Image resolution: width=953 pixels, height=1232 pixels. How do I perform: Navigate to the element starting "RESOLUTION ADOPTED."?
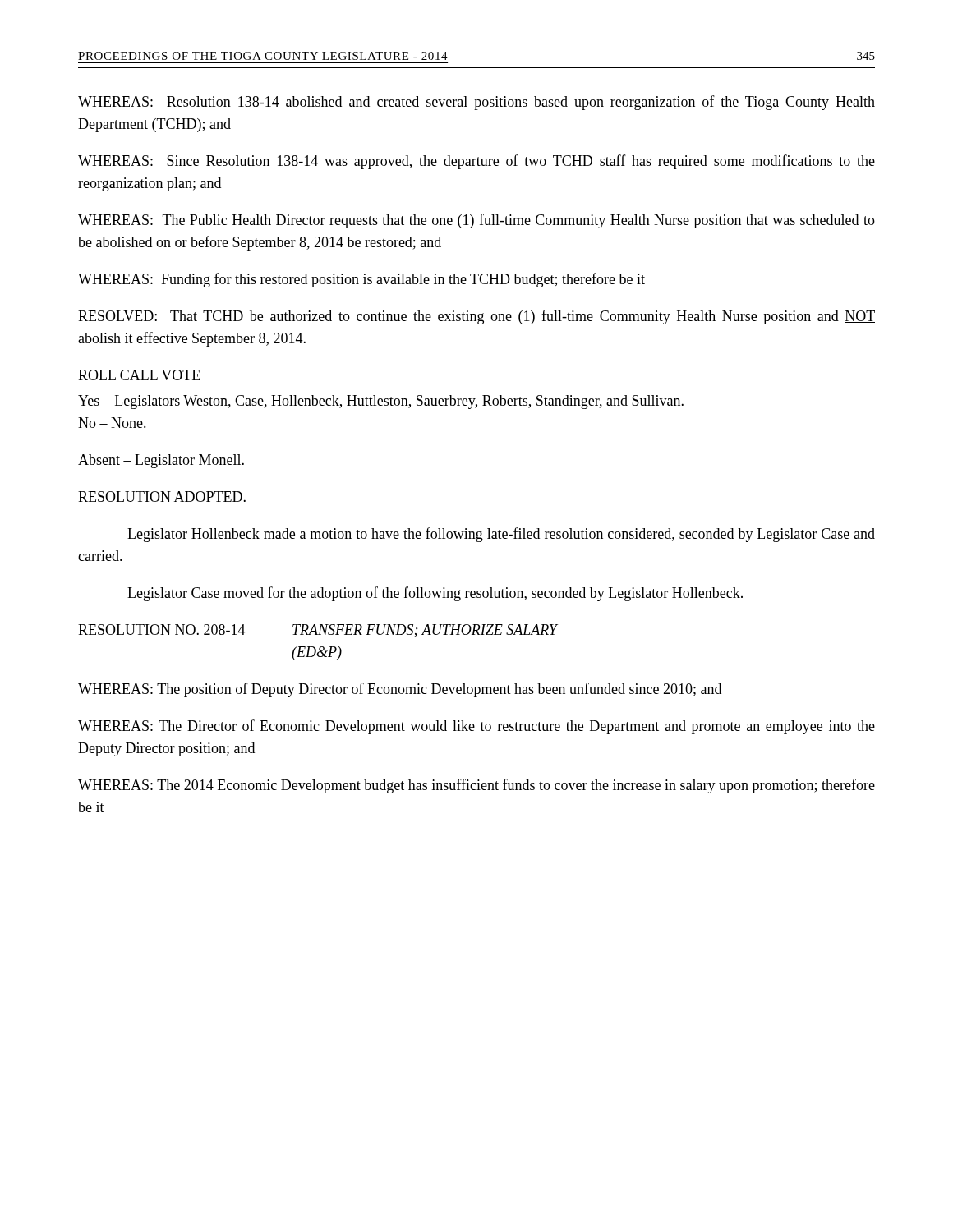click(162, 497)
